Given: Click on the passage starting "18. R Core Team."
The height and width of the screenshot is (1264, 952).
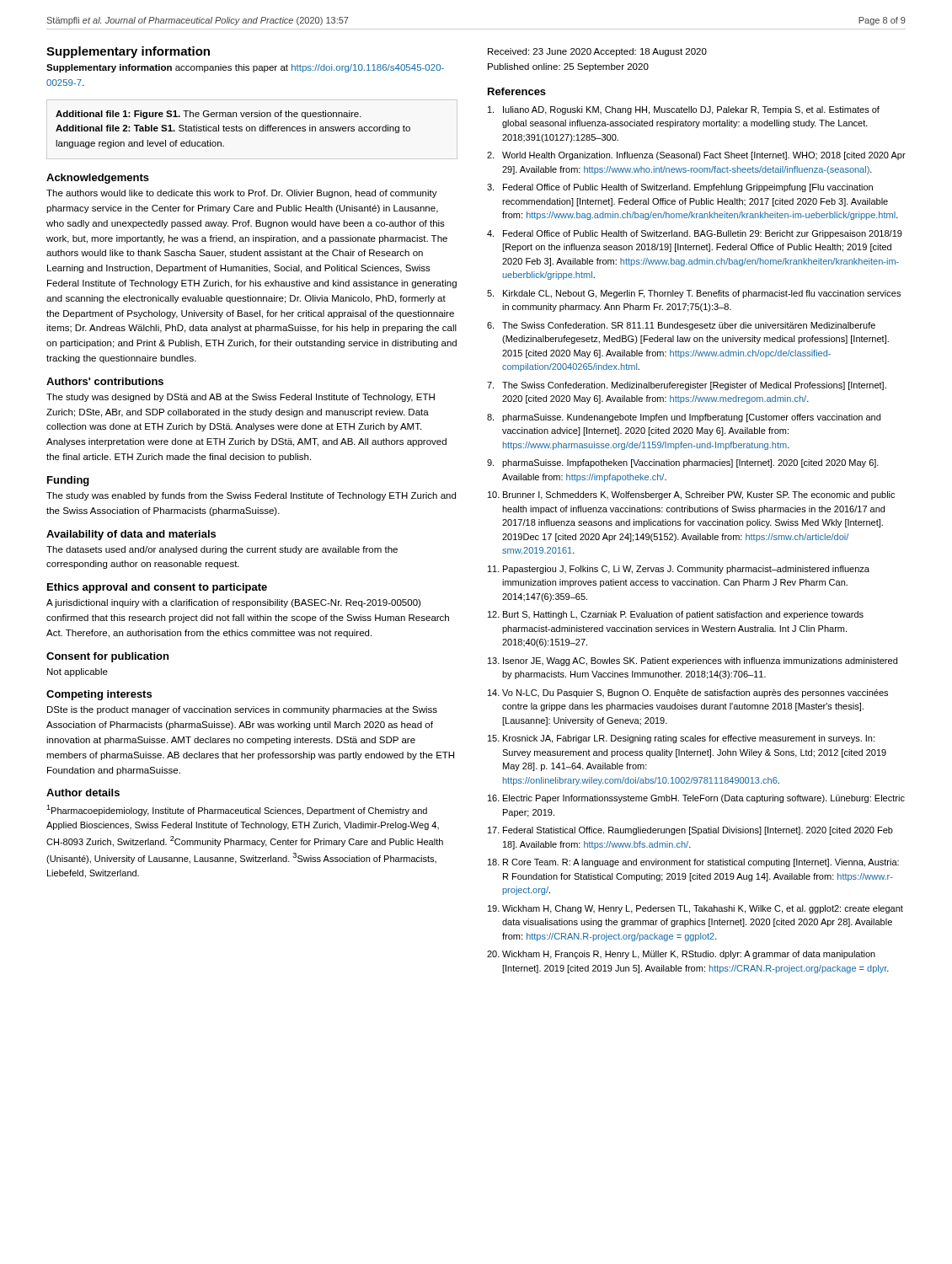Looking at the screenshot, I should pos(696,876).
